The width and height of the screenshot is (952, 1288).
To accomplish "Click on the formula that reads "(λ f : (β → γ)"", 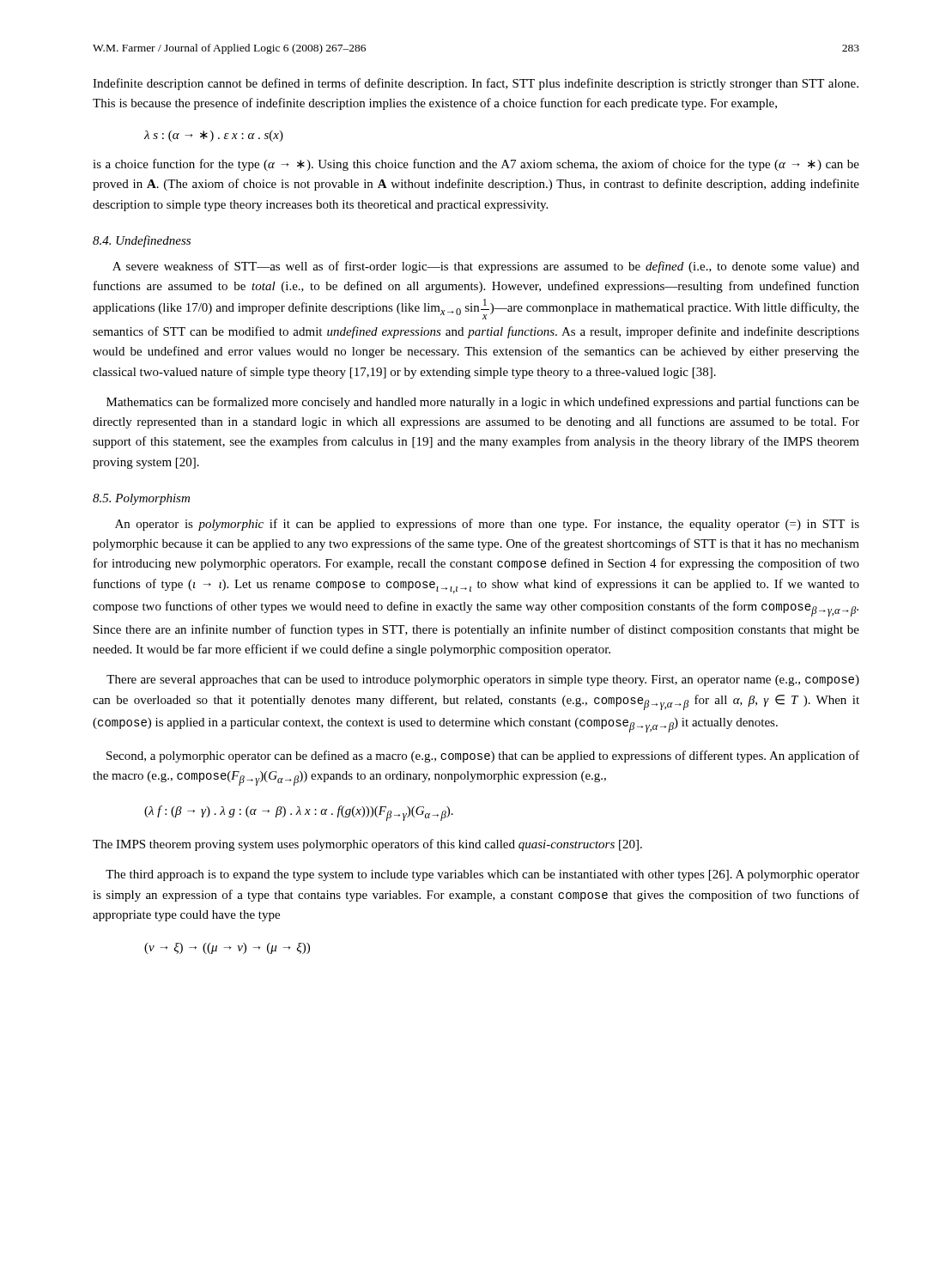I will (x=299, y=812).
